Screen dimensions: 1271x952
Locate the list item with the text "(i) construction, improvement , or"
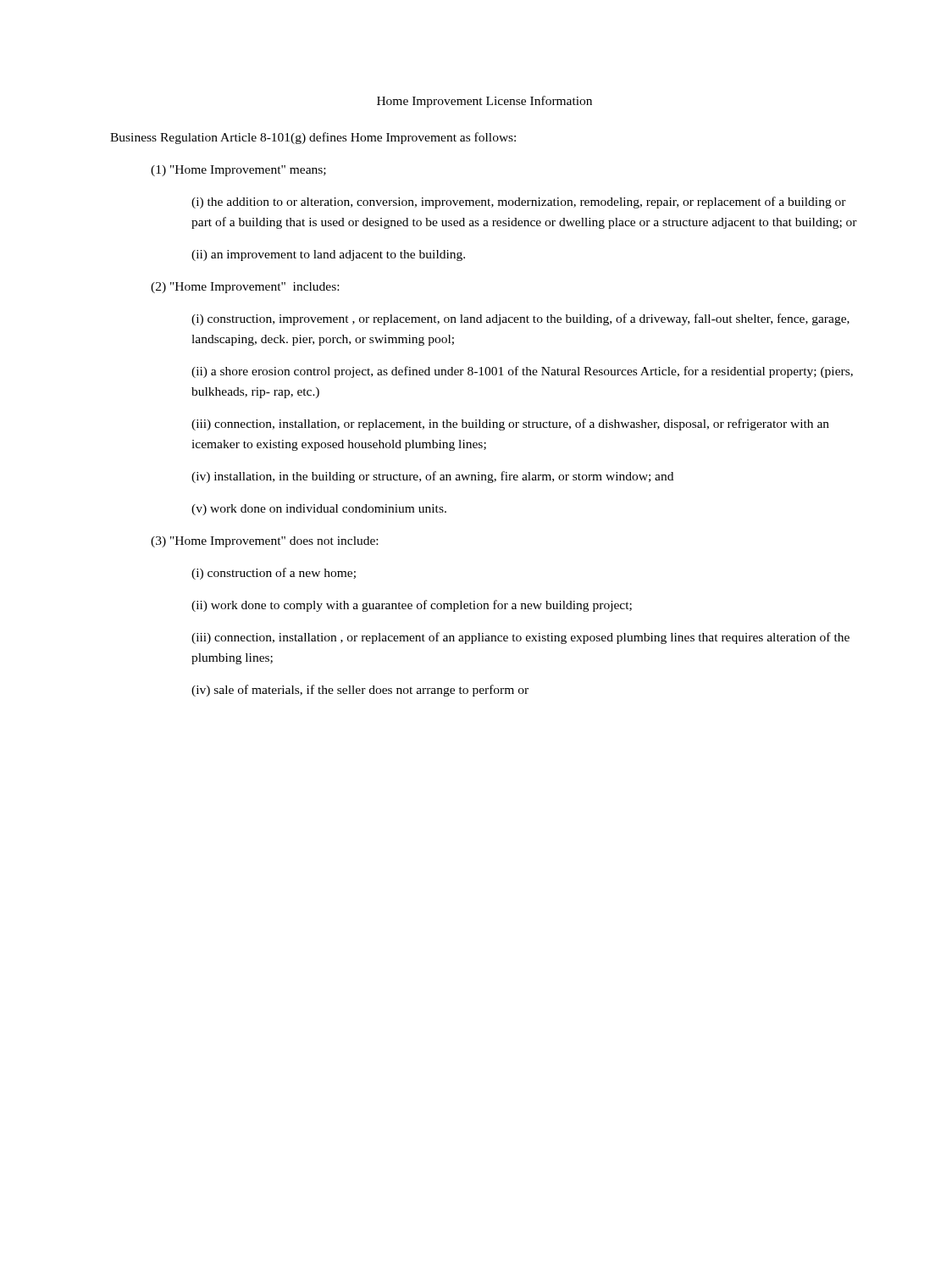pos(521,328)
